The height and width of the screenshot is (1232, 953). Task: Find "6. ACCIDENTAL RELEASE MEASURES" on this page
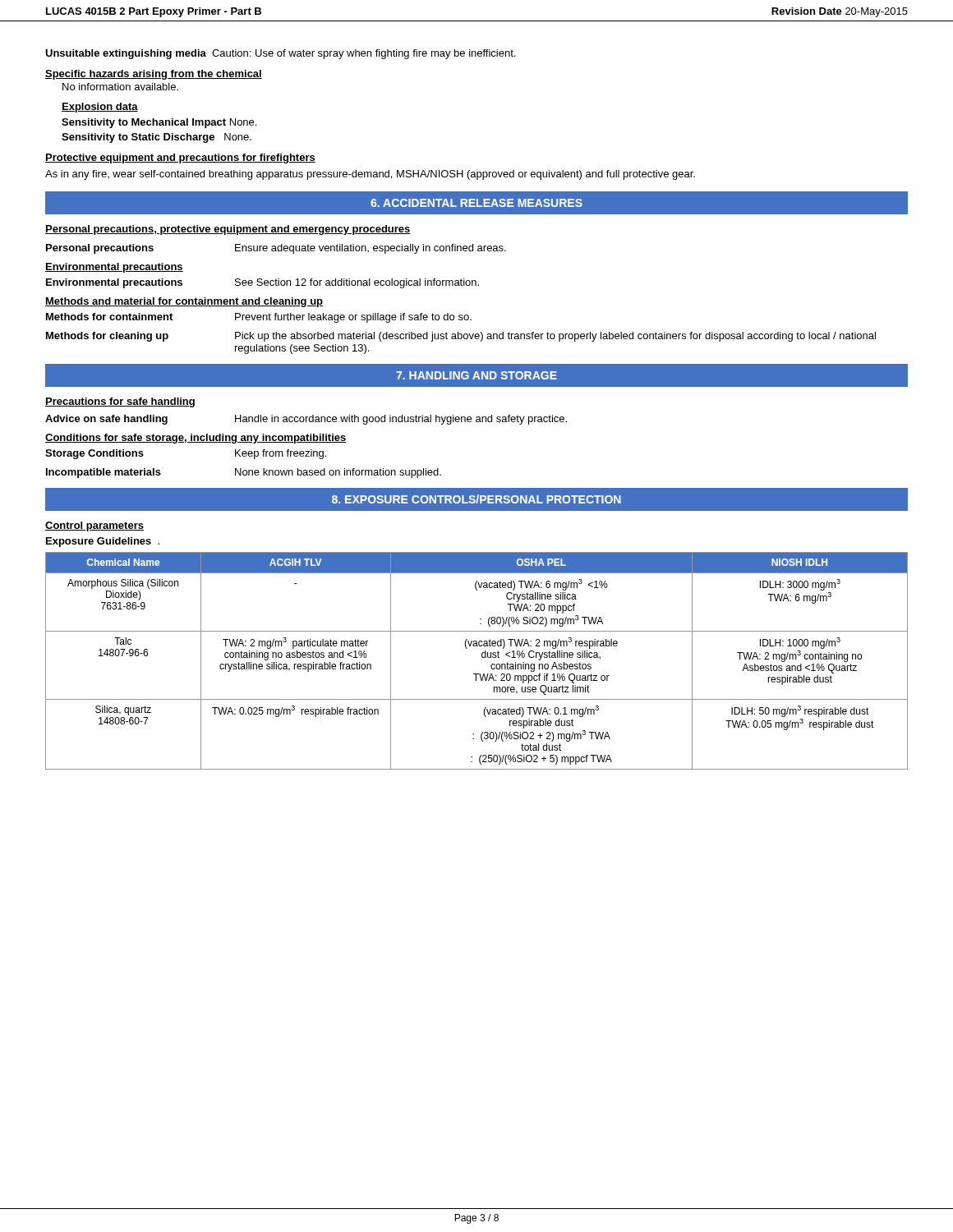476,203
